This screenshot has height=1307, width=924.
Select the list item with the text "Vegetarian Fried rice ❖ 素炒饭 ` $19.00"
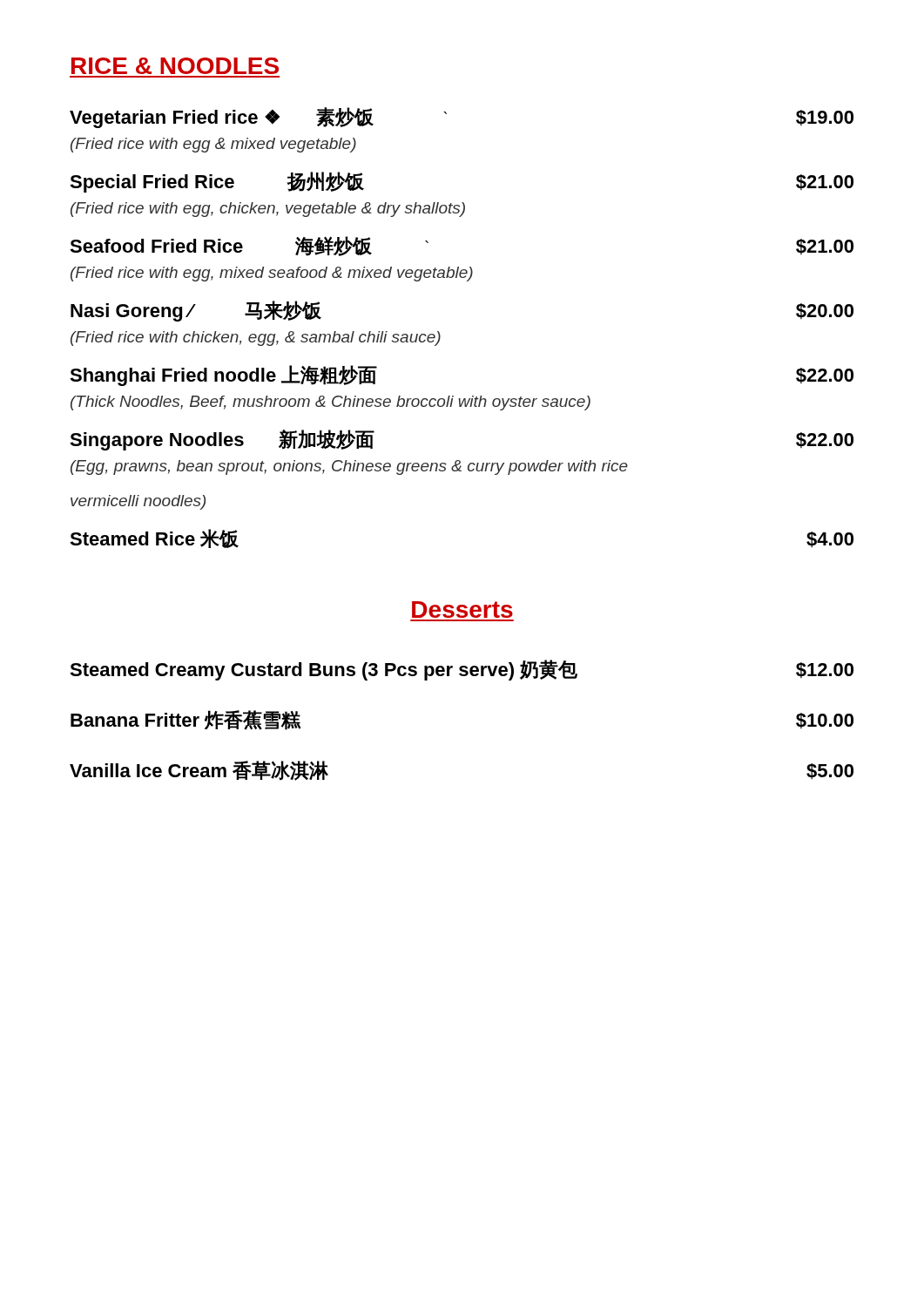point(178,117)
